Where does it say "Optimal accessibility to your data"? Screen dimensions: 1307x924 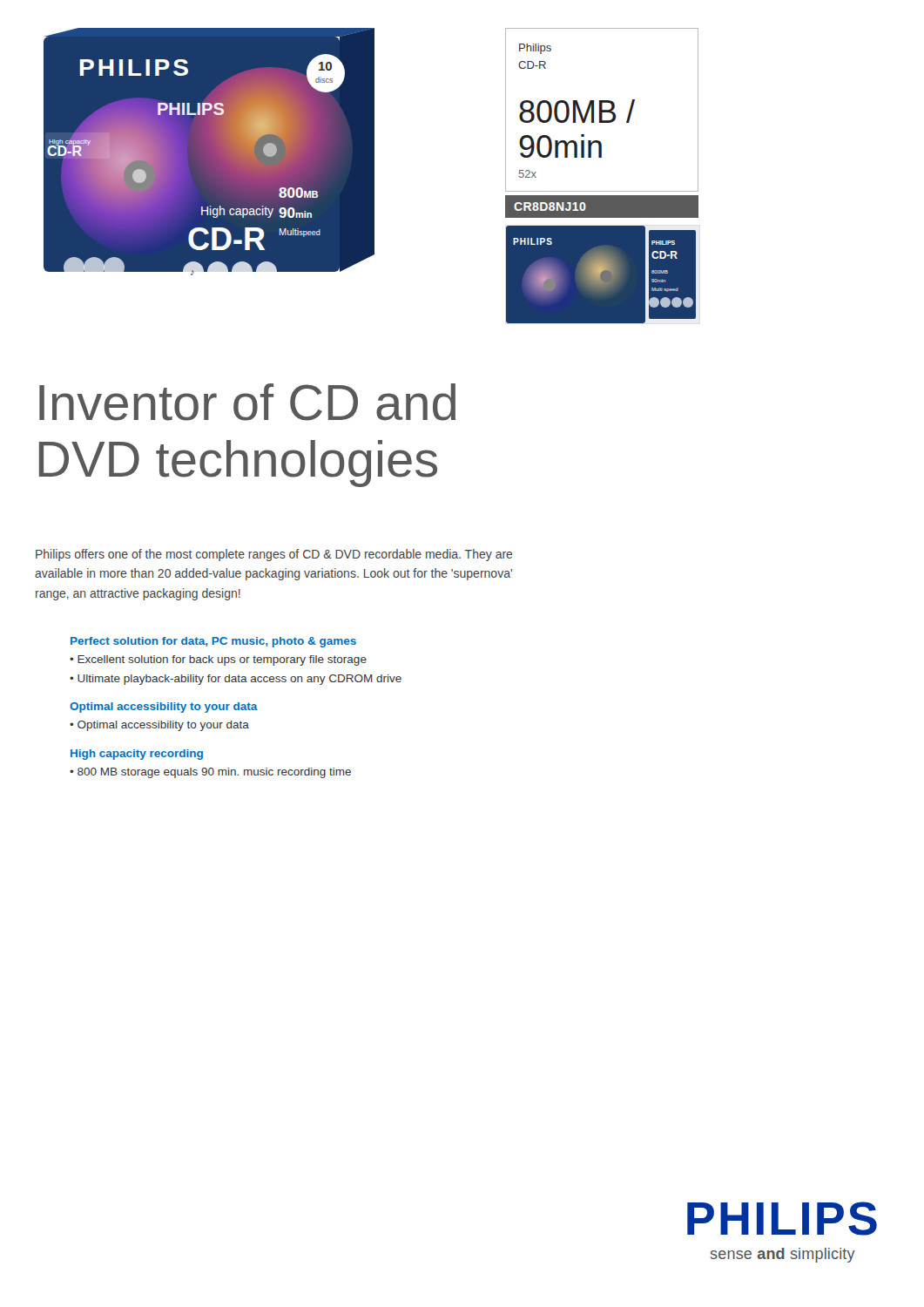point(163,706)
